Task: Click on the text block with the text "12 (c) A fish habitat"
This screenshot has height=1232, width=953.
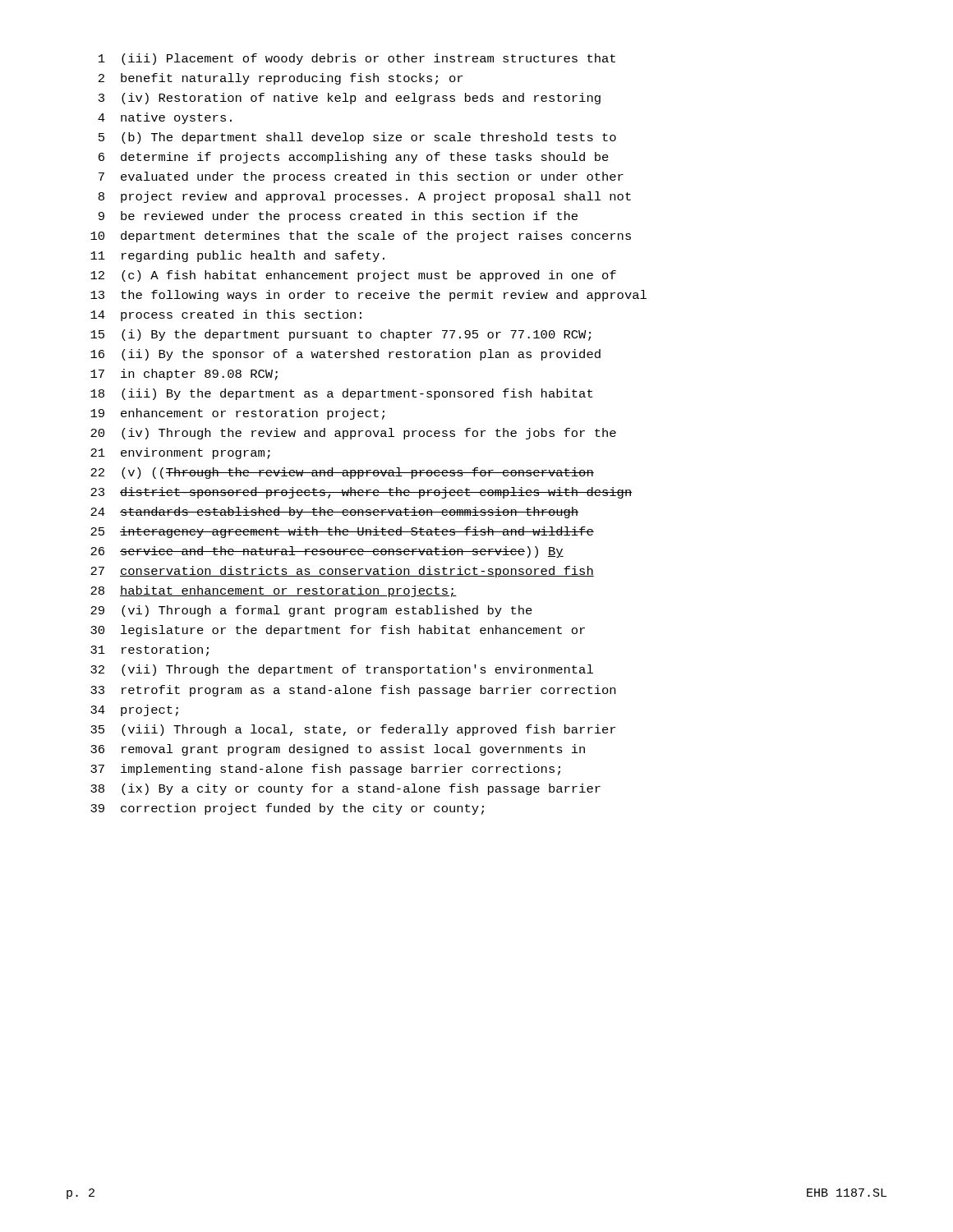Action: click(x=476, y=276)
